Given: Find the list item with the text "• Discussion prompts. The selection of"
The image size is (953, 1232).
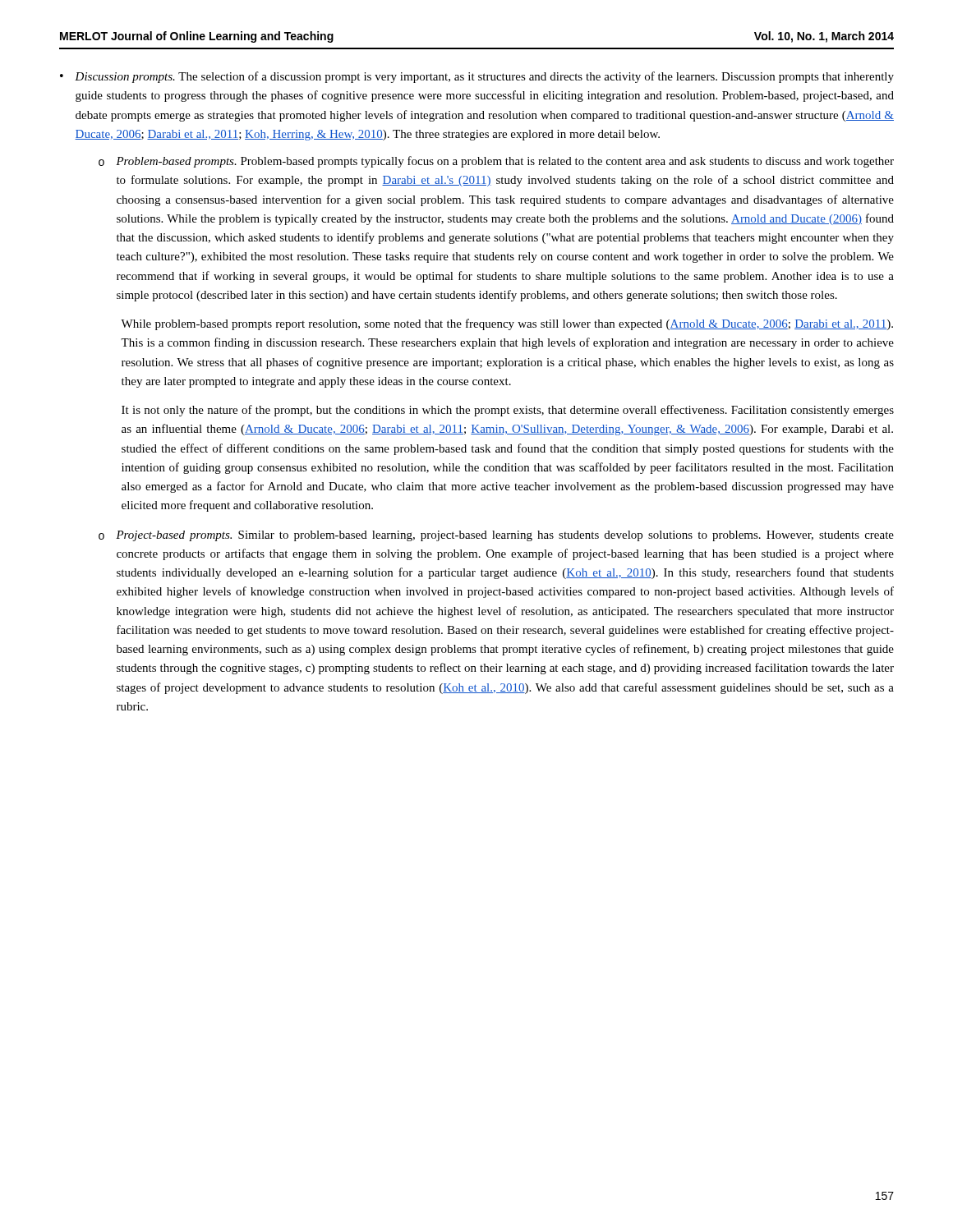Looking at the screenshot, I should (x=476, y=397).
